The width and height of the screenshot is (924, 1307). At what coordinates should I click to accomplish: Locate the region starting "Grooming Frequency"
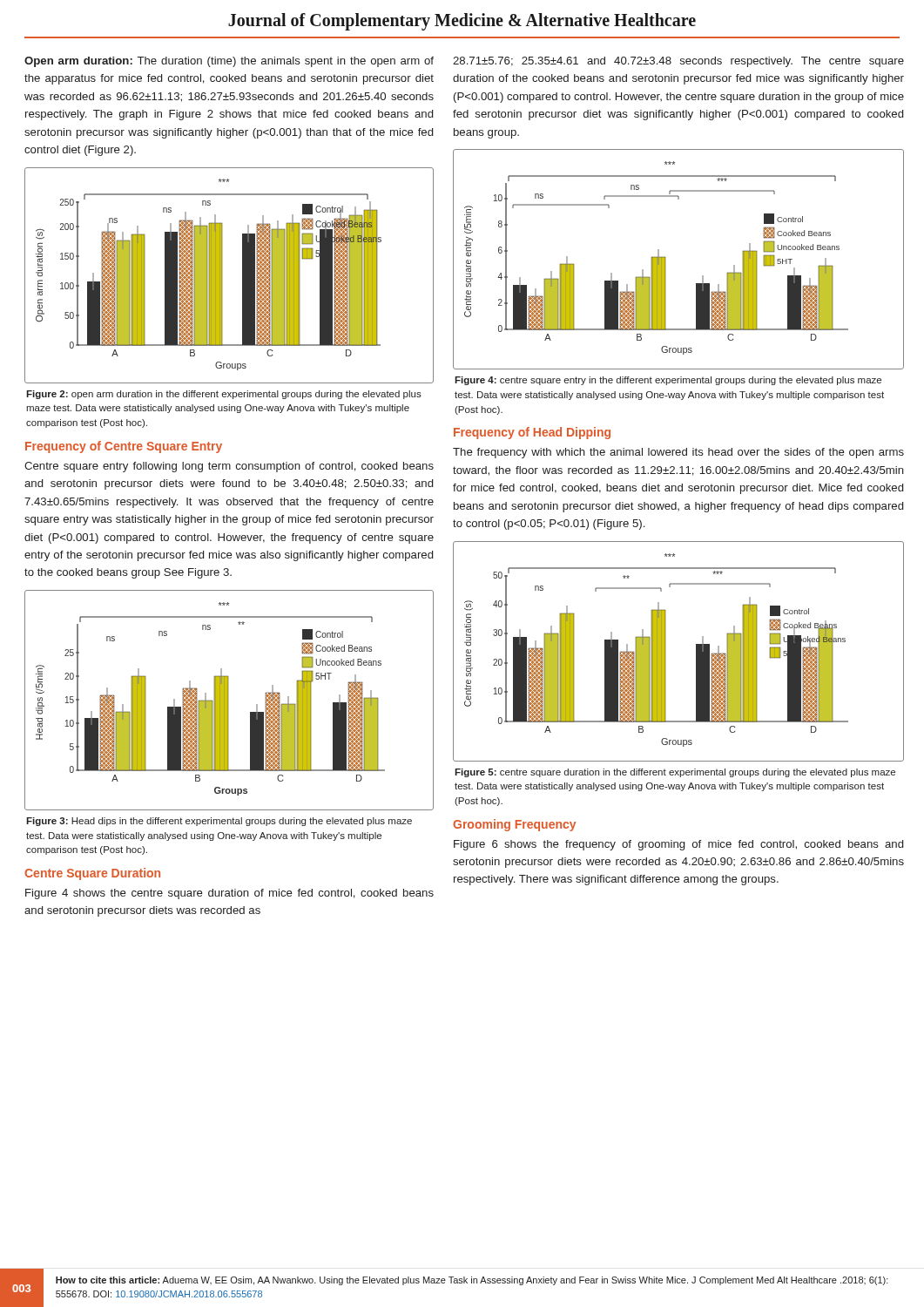tap(514, 824)
